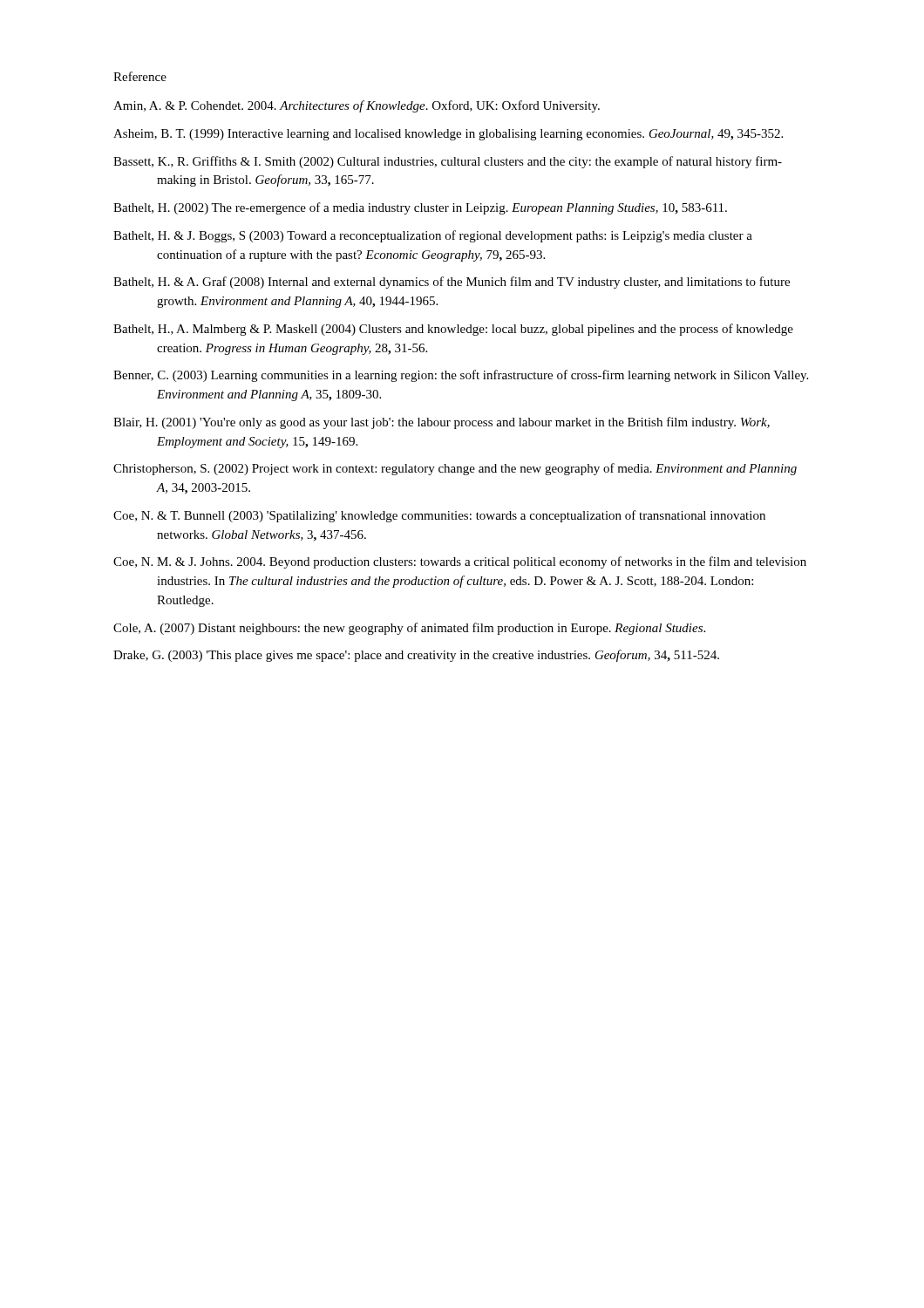
Task: Find the block starting "Bassett, K., R."
Action: [x=448, y=170]
